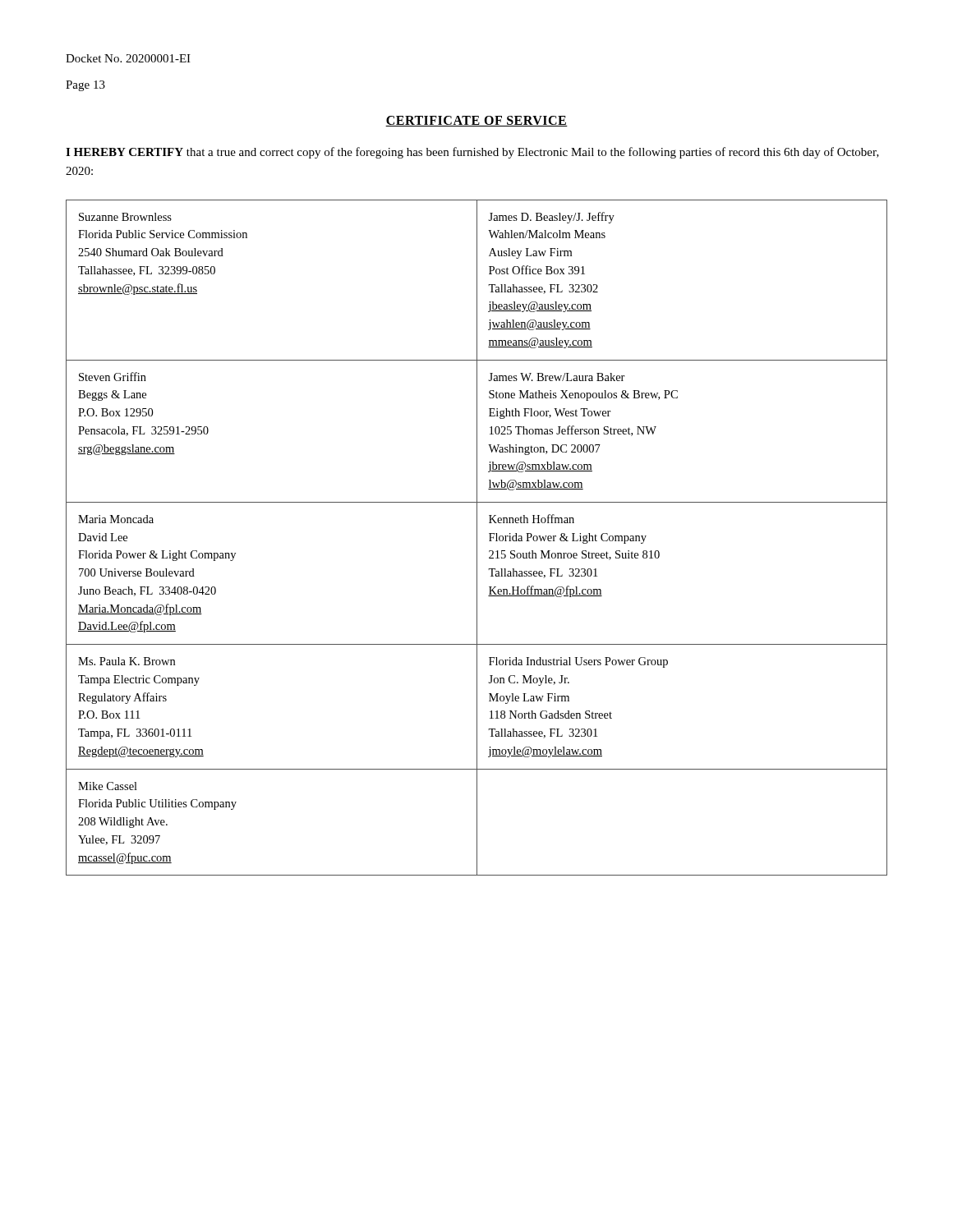This screenshot has width=953, height=1232.
Task: Navigate to the element starting "I HEREBY CERTIFY that a true and"
Action: pos(472,162)
